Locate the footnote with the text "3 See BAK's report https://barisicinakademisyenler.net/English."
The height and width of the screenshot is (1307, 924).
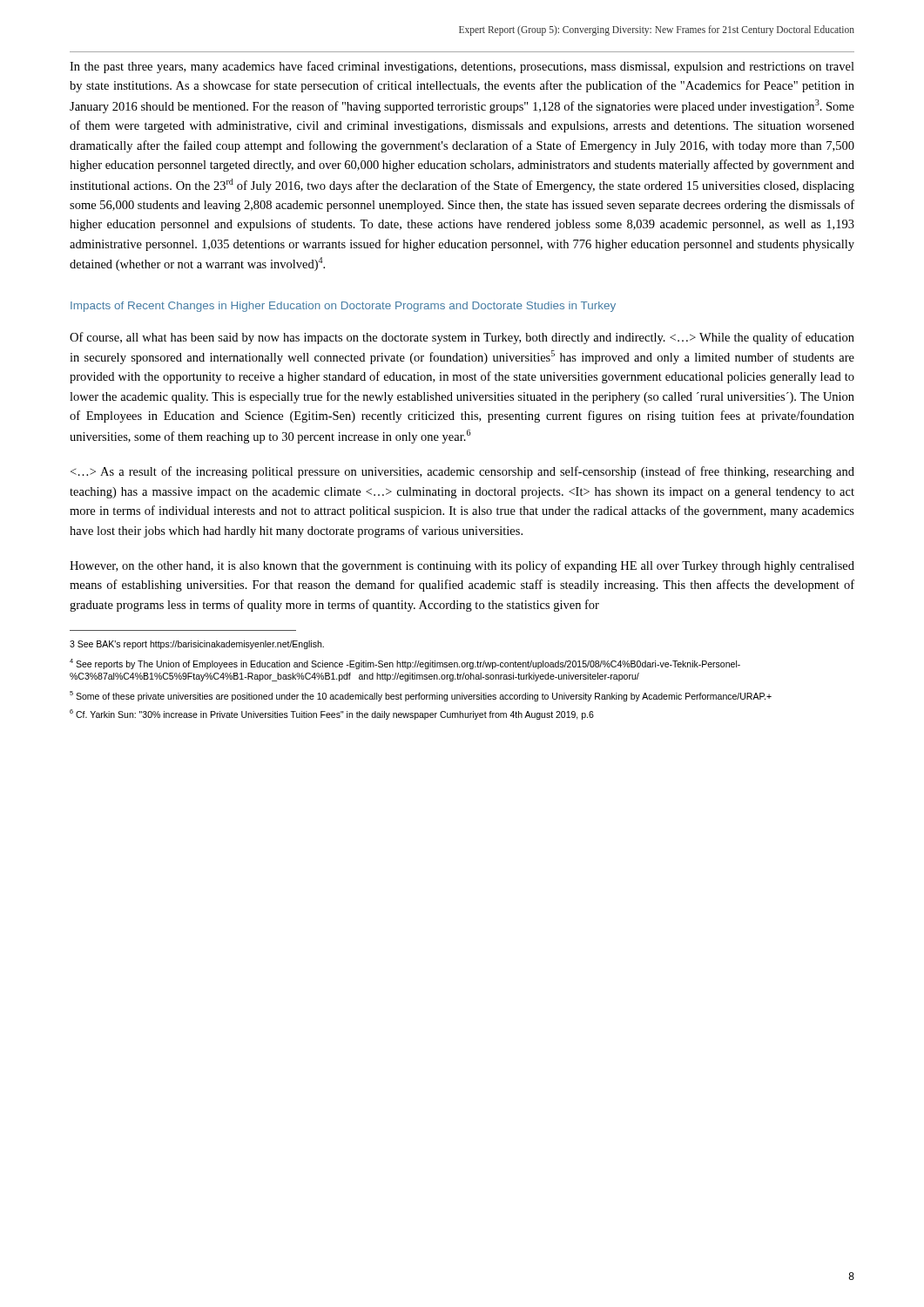click(197, 644)
